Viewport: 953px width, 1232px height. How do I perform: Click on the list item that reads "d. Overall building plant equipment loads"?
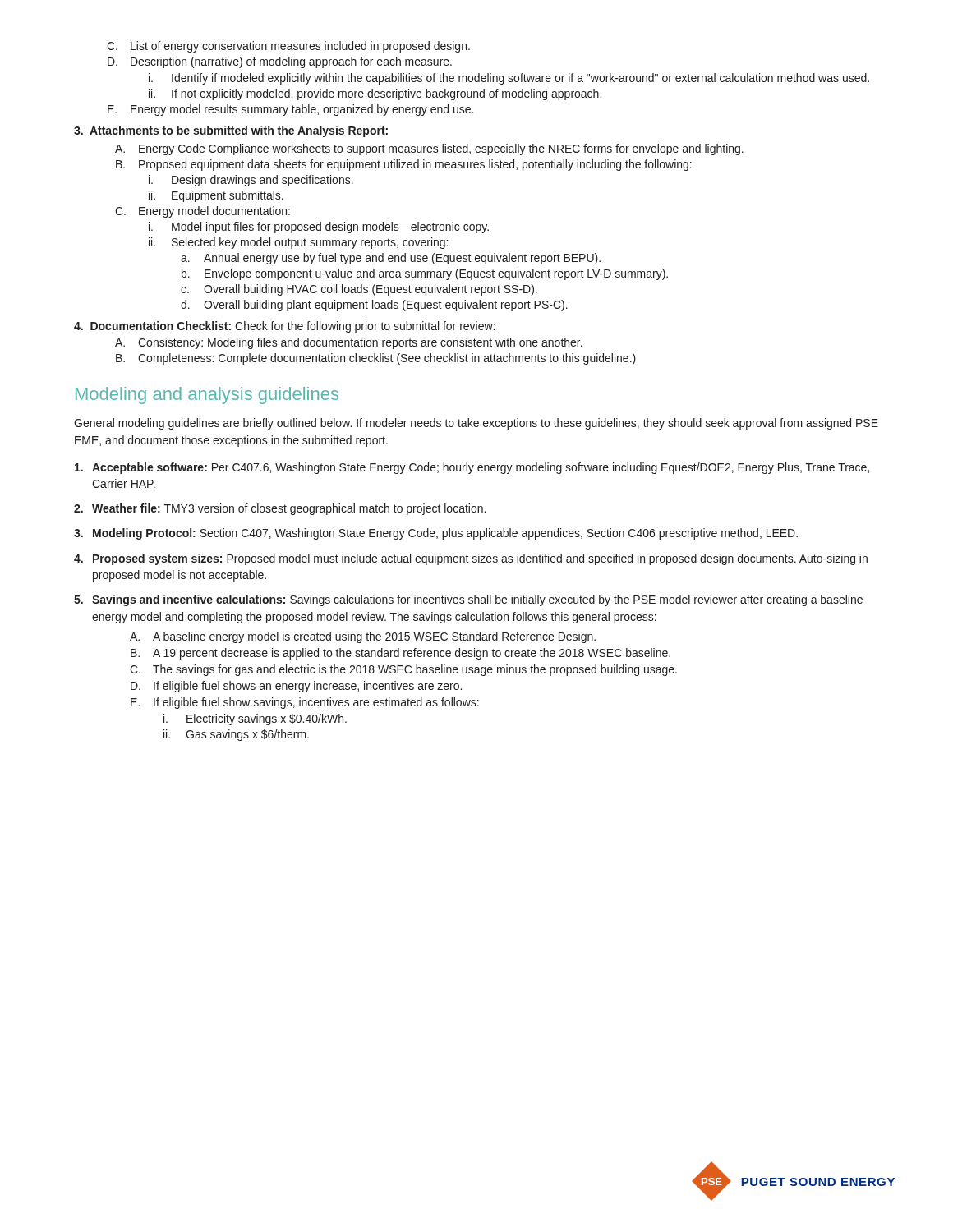[x=374, y=305]
